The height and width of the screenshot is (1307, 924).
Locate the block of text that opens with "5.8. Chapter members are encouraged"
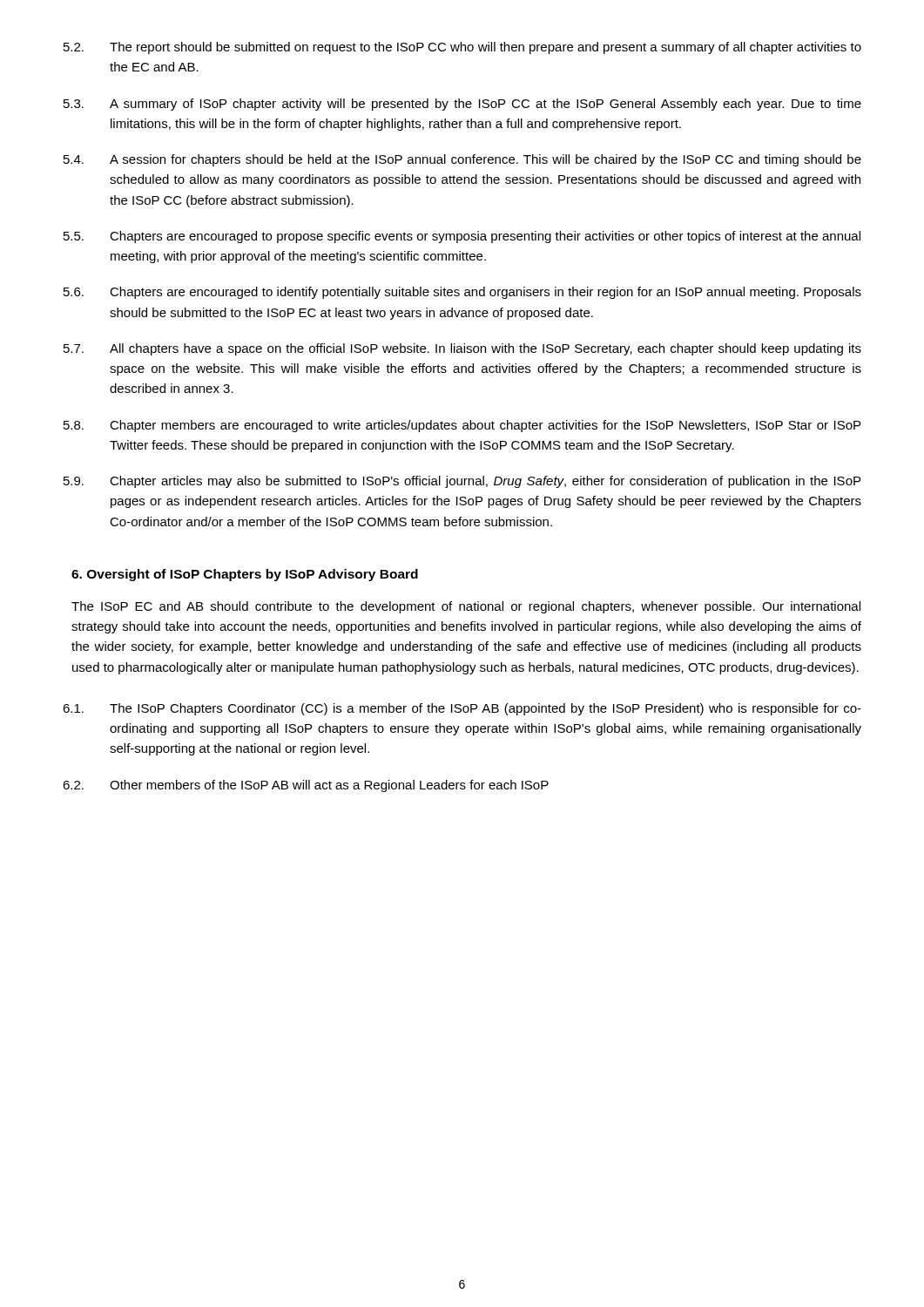pyautogui.click(x=462, y=435)
